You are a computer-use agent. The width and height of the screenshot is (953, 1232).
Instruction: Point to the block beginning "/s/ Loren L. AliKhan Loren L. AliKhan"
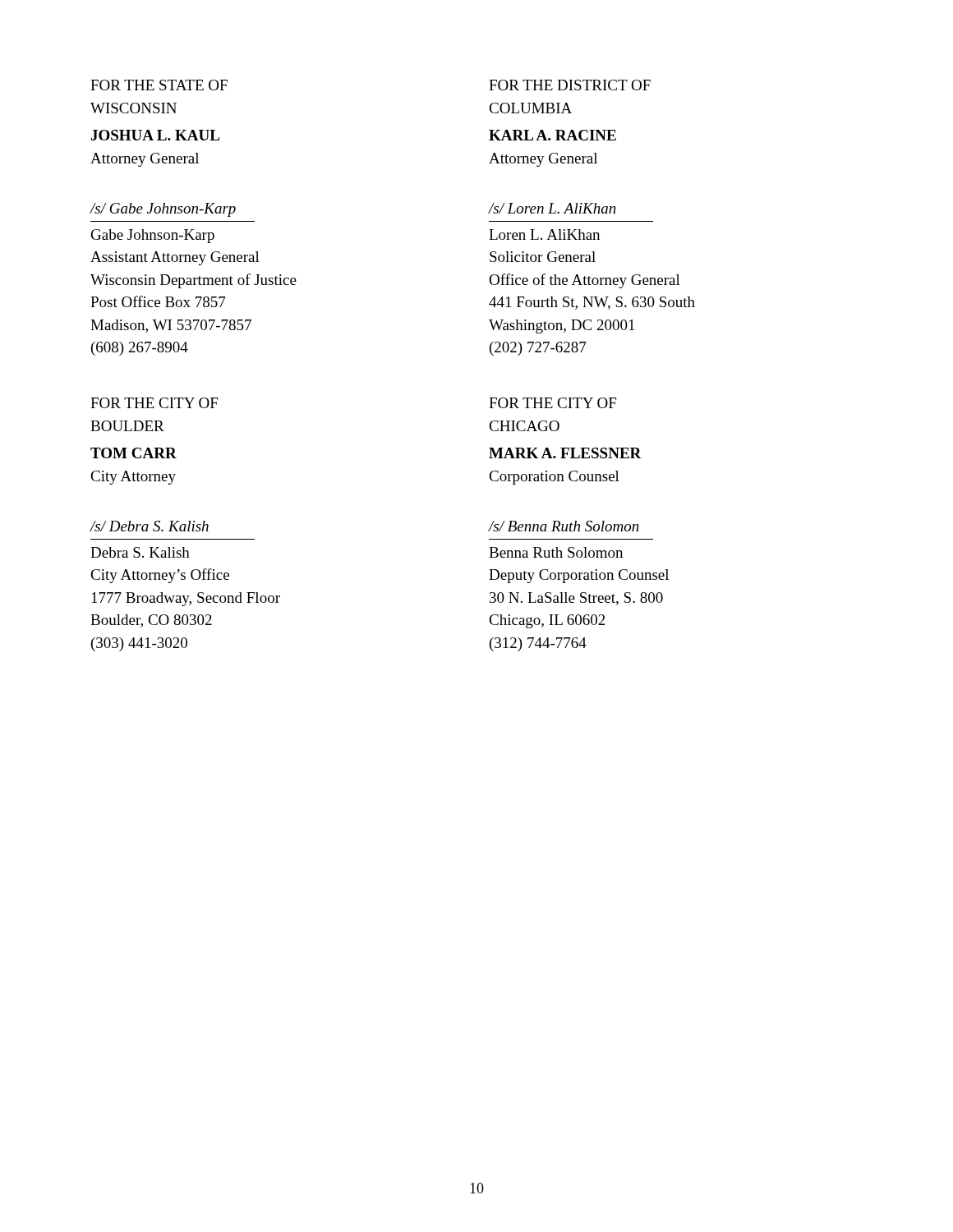click(x=676, y=278)
